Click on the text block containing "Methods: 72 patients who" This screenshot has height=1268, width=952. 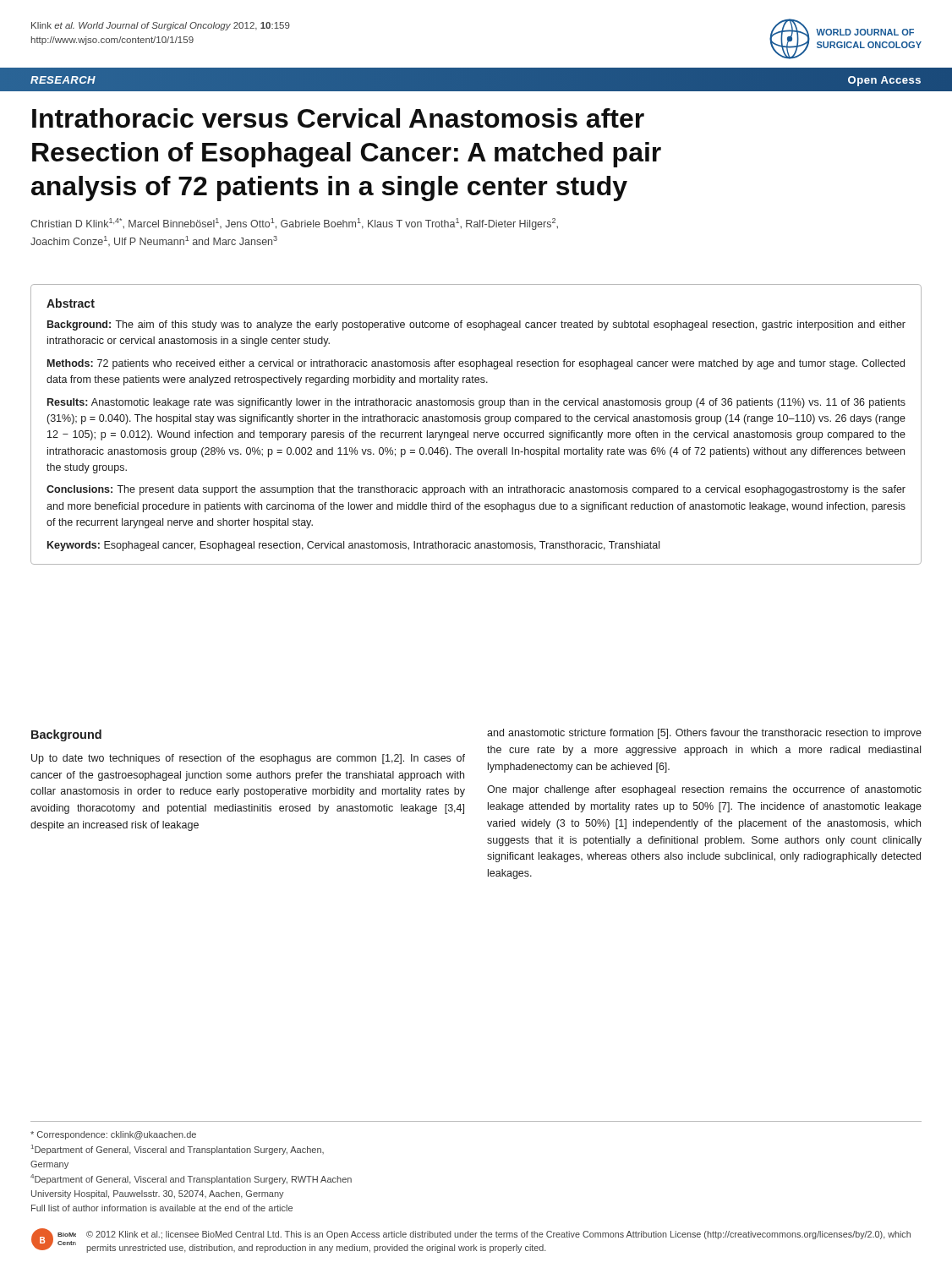click(476, 371)
